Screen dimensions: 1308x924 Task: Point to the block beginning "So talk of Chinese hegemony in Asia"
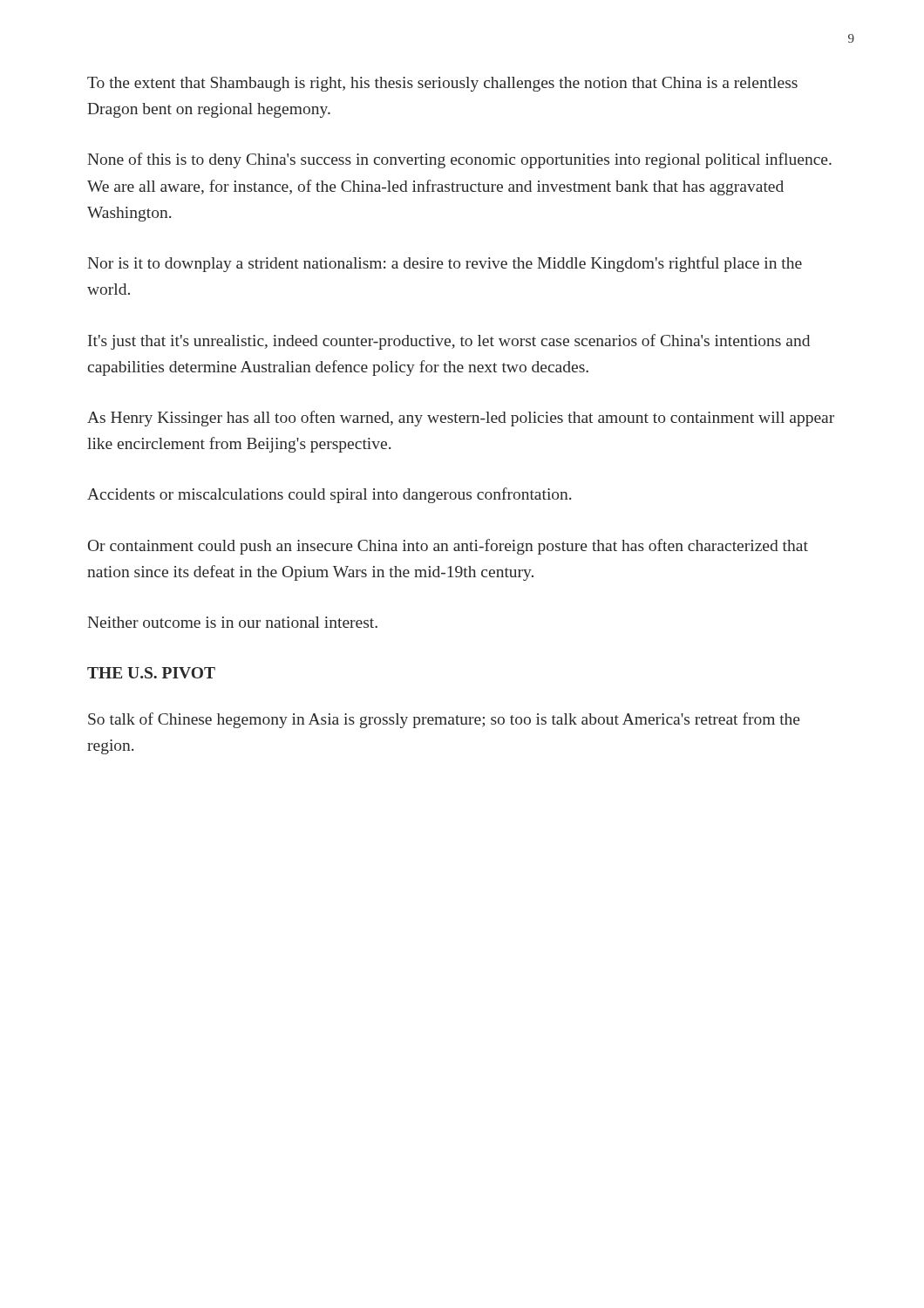(x=444, y=732)
